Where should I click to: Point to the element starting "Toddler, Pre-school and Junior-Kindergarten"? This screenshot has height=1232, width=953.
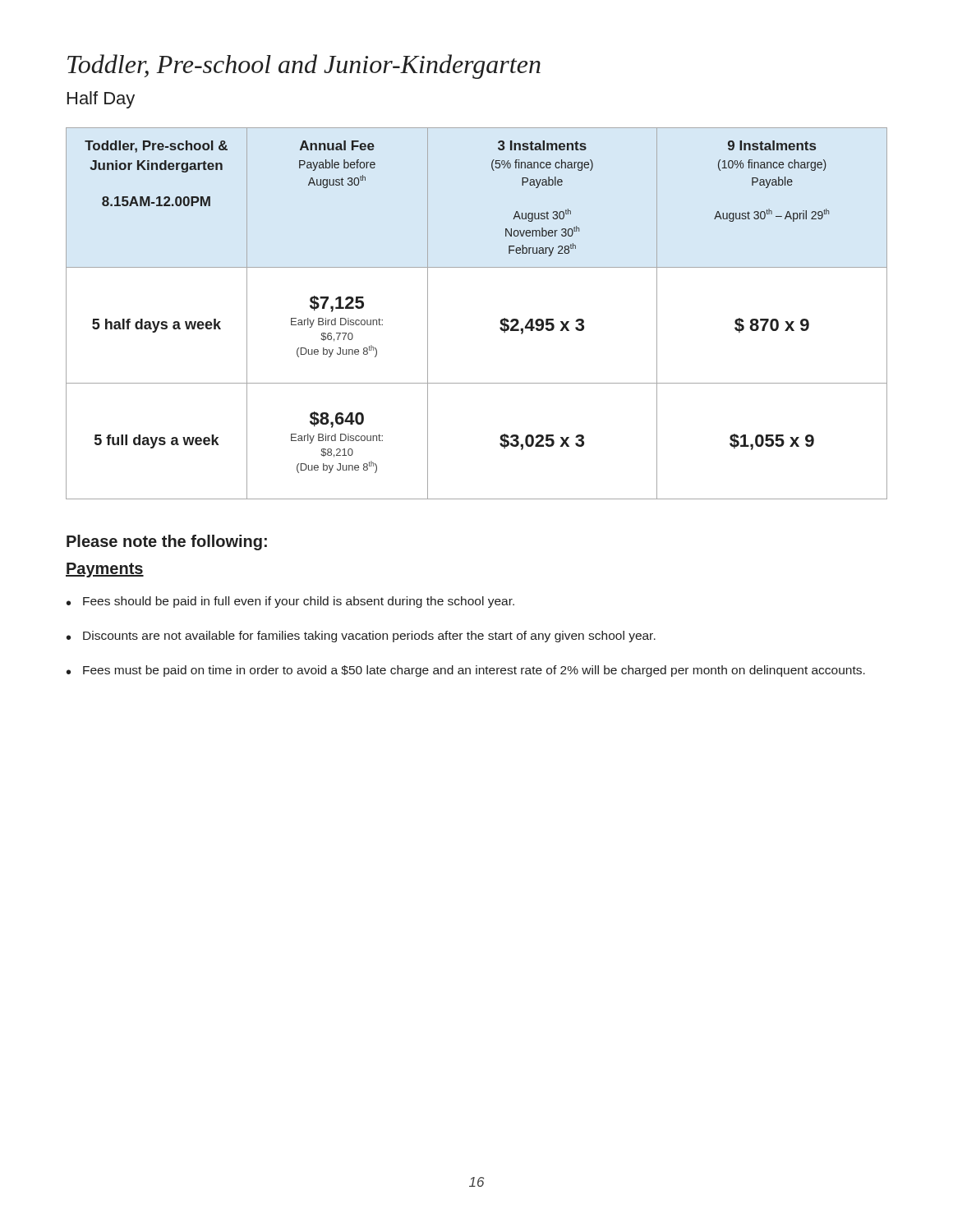click(476, 64)
